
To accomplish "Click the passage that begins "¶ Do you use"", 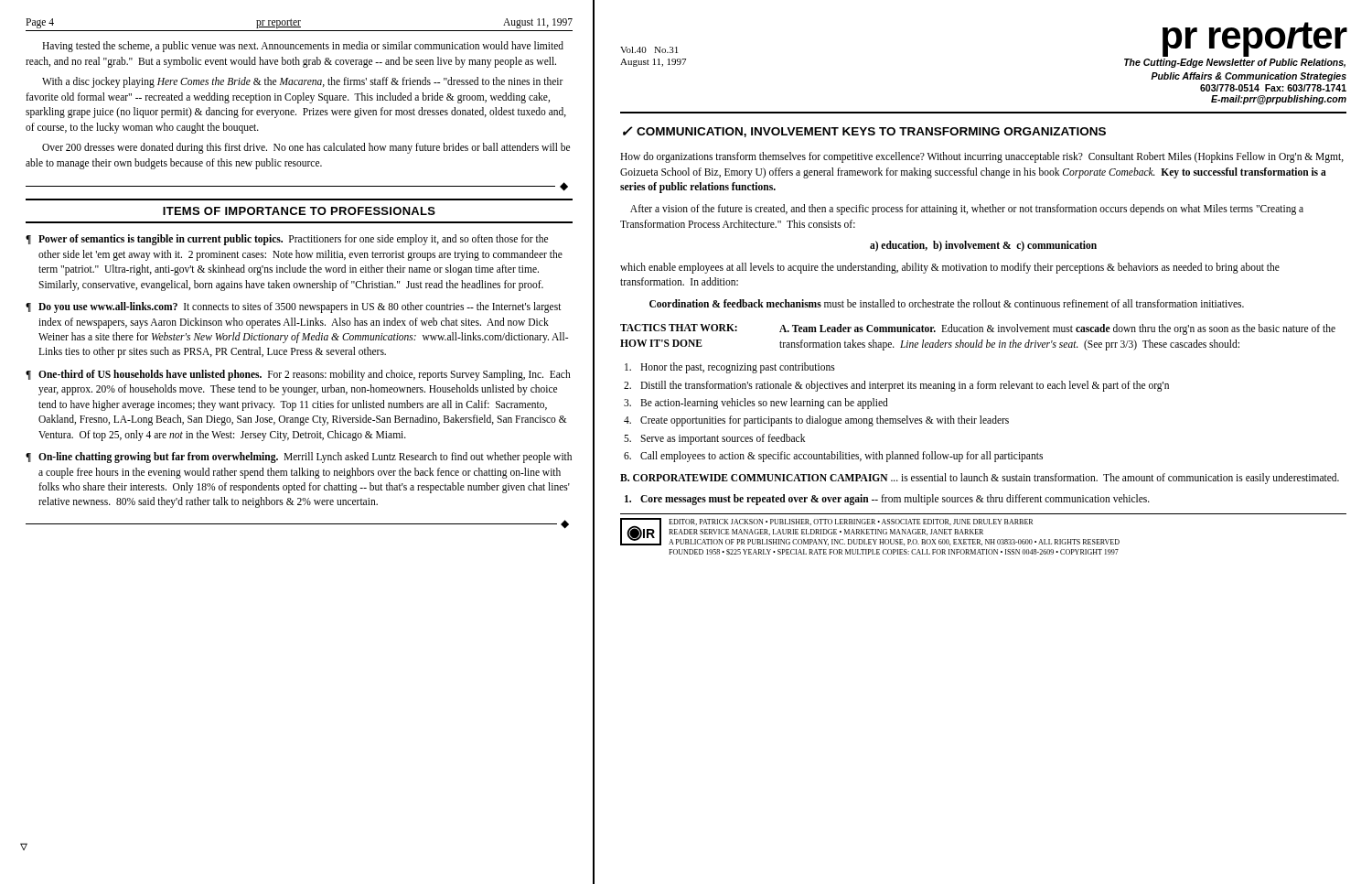I will (297, 328).
